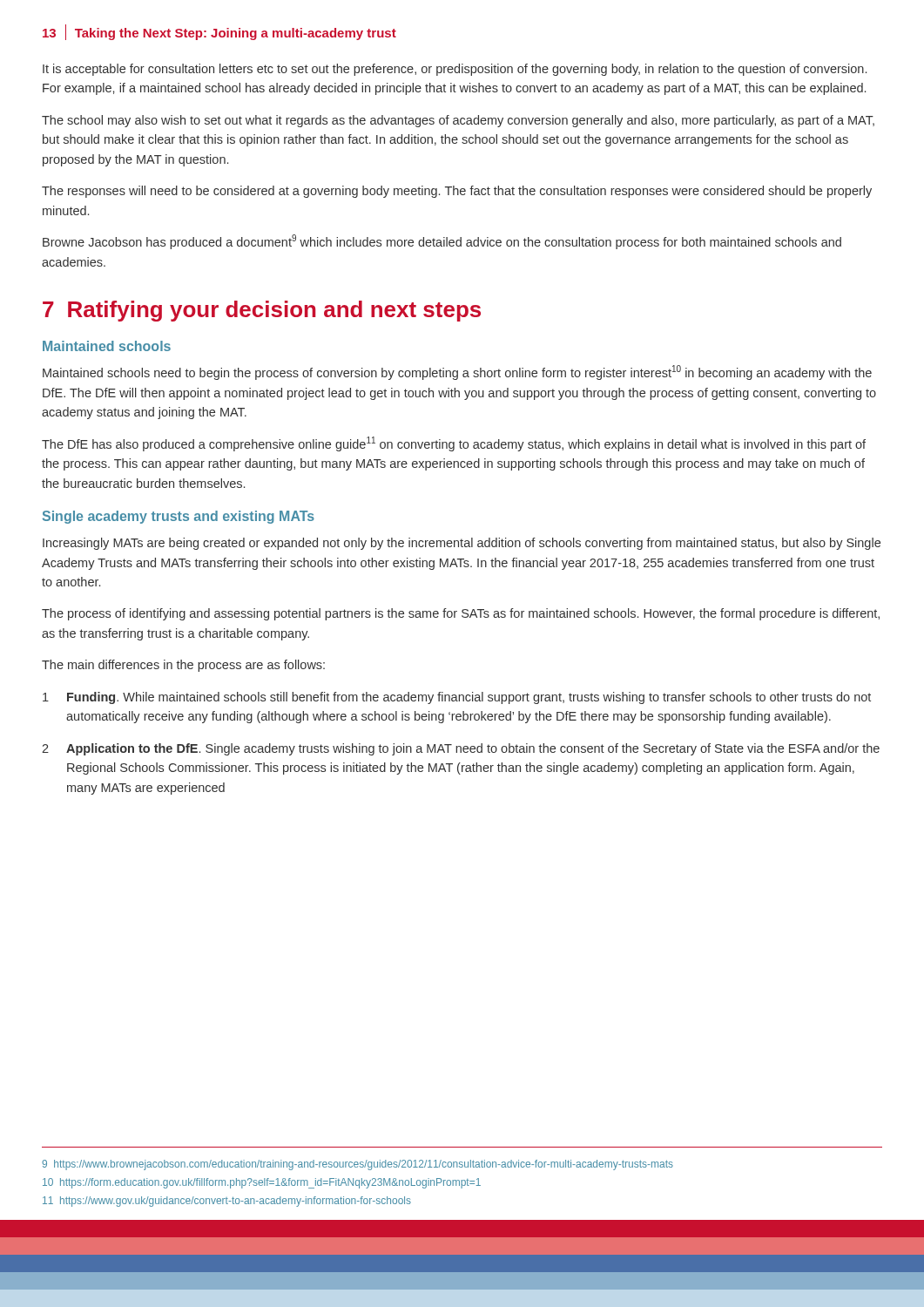Click on the text starting "The responses will need to be"
Image resolution: width=924 pixels, height=1307 pixels.
click(457, 201)
